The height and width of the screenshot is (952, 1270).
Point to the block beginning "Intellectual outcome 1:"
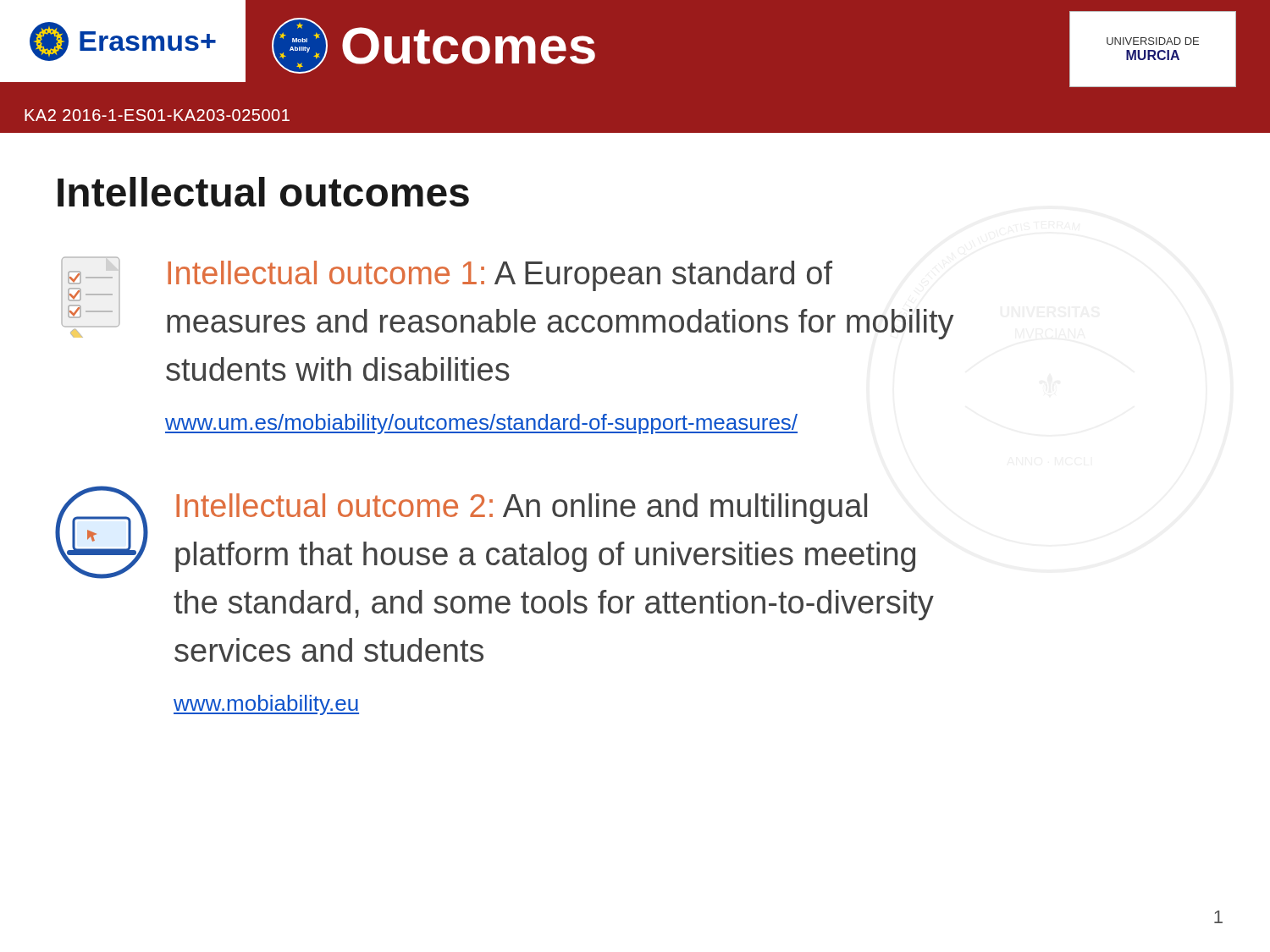[x=512, y=343]
